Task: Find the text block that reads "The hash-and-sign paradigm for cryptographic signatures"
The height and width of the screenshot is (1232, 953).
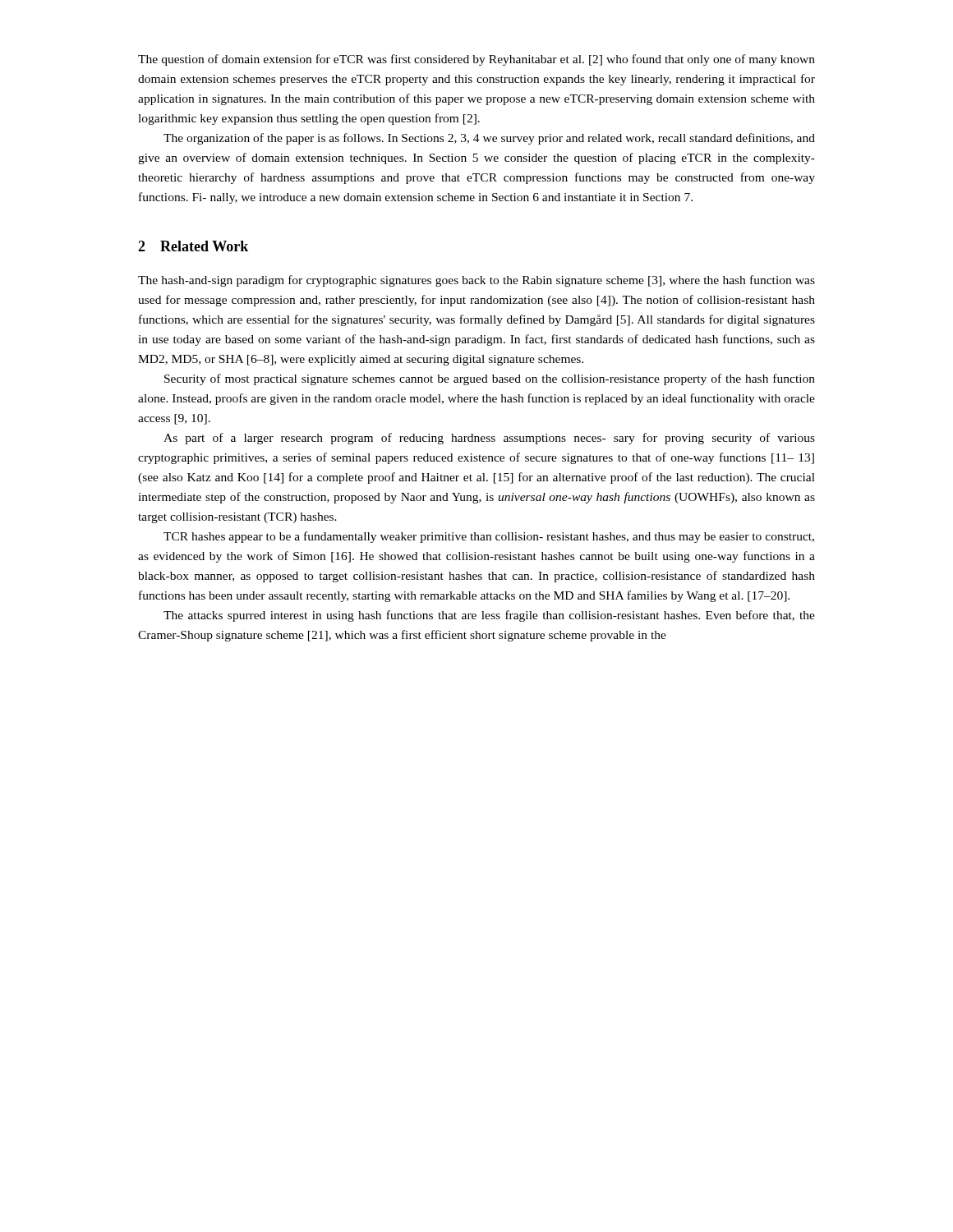Action: [476, 320]
